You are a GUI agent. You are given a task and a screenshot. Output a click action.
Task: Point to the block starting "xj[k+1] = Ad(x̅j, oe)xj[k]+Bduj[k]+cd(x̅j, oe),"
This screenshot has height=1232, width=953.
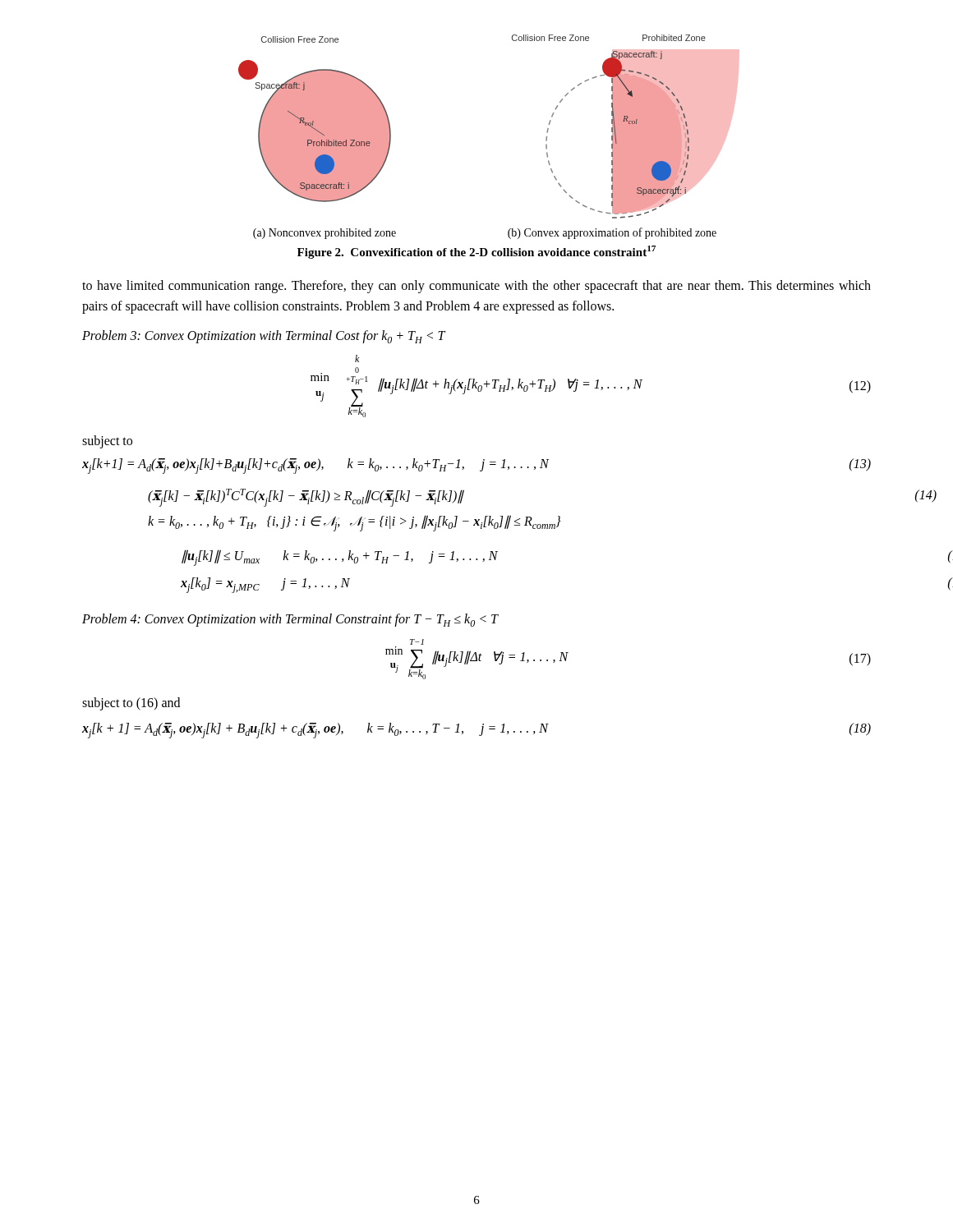pos(476,465)
